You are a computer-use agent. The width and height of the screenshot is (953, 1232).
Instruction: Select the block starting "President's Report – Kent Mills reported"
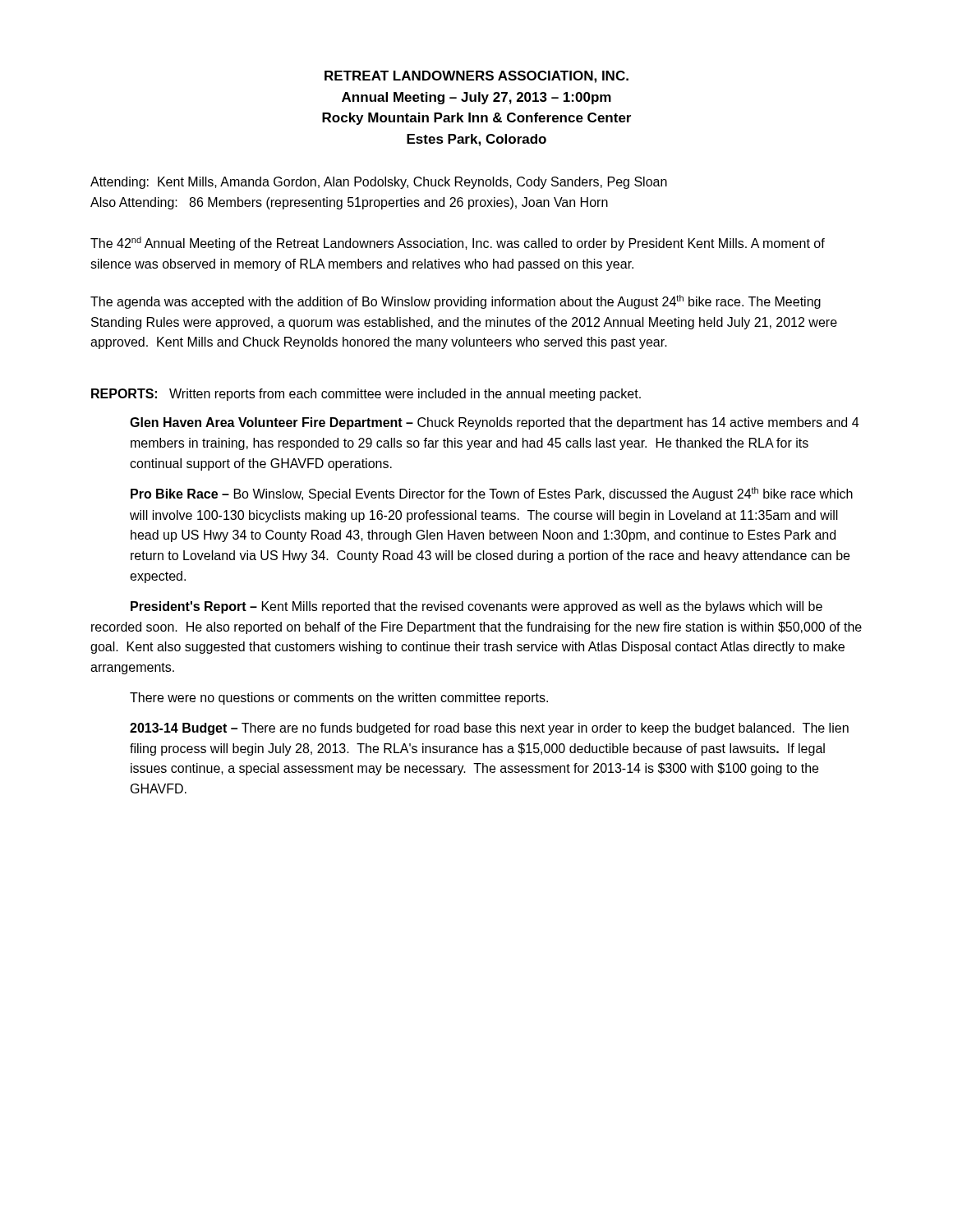tap(476, 637)
